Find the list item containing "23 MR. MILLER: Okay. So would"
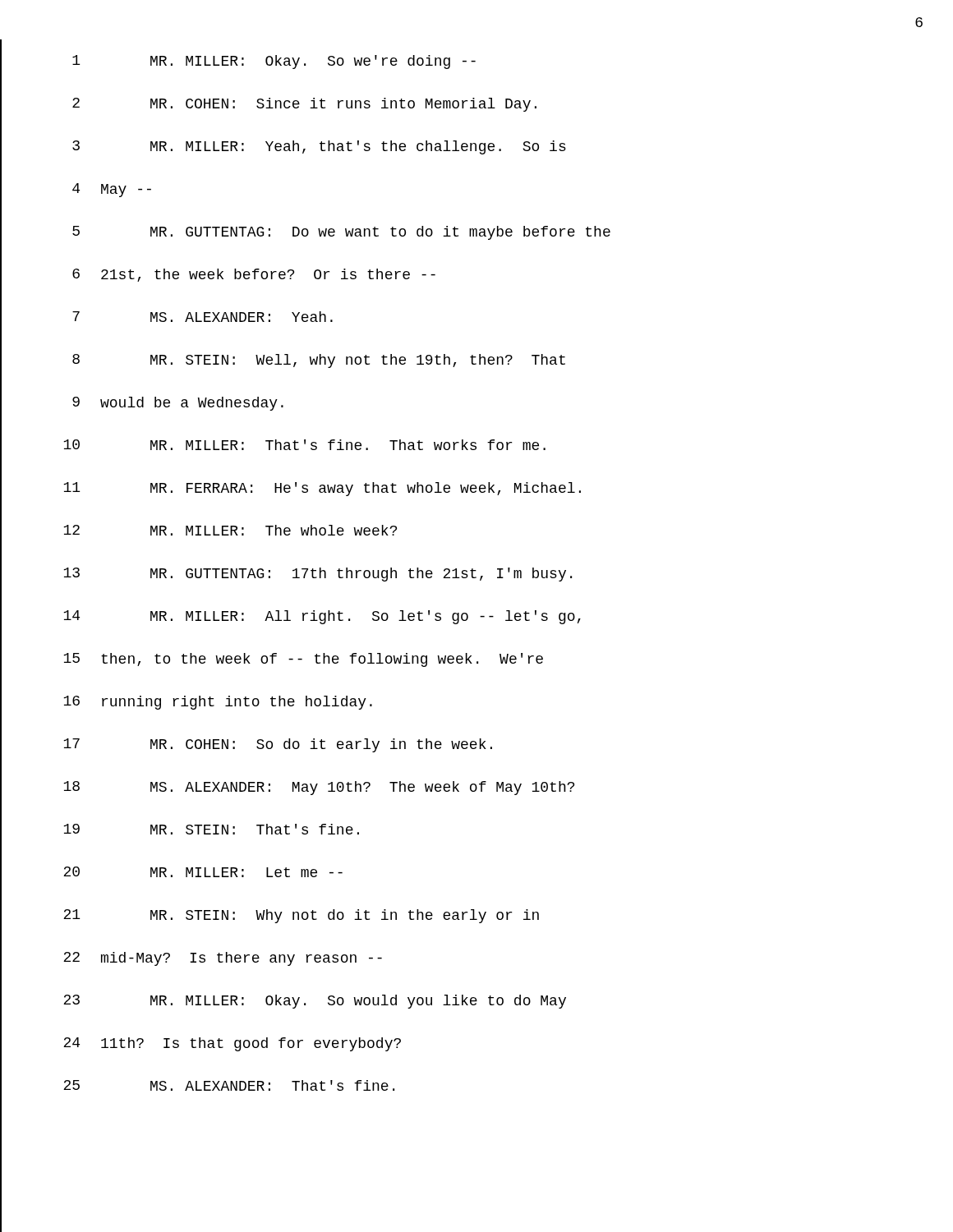 [x=487, y=1000]
